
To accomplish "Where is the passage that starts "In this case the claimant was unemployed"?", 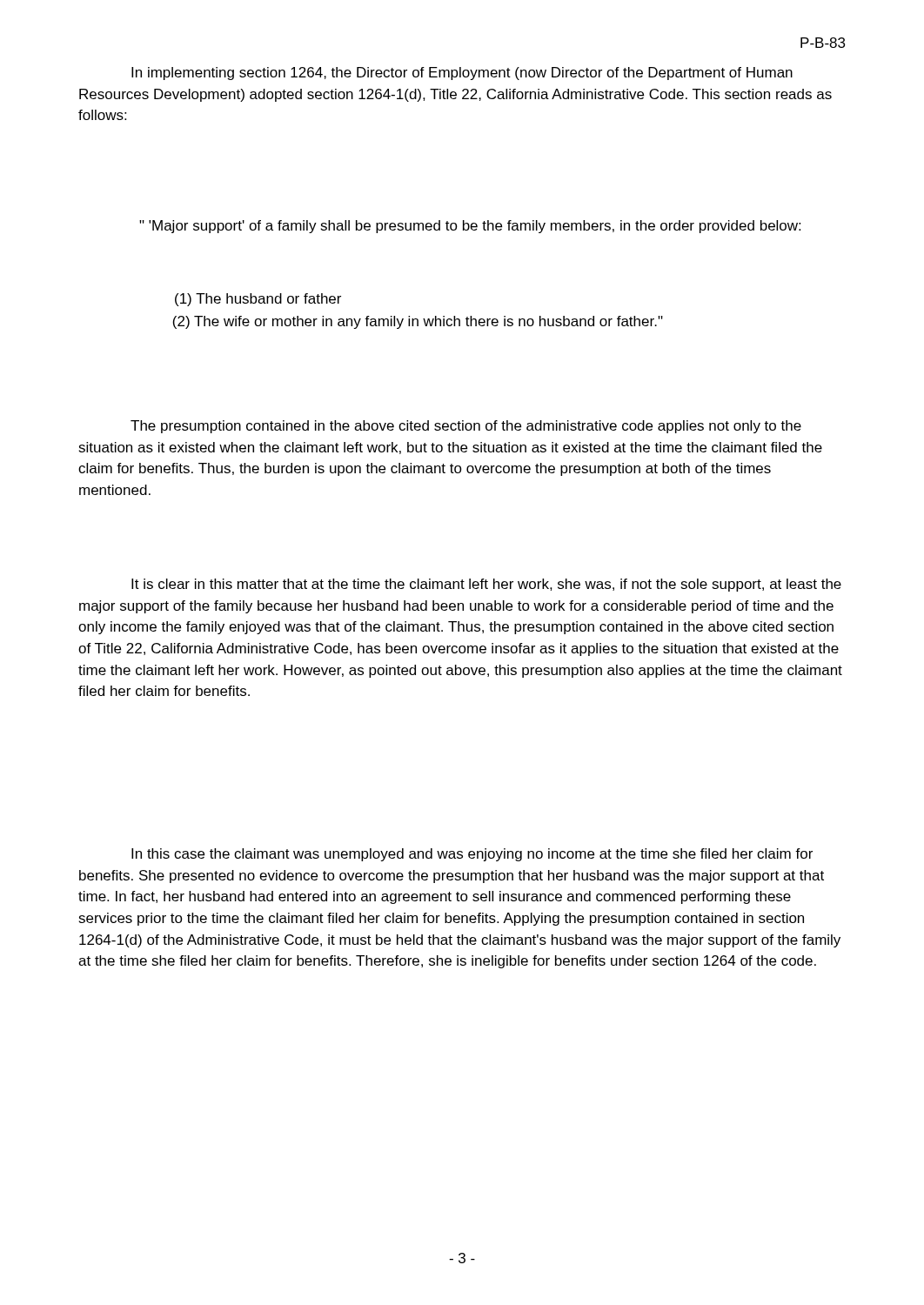I will pos(462,908).
